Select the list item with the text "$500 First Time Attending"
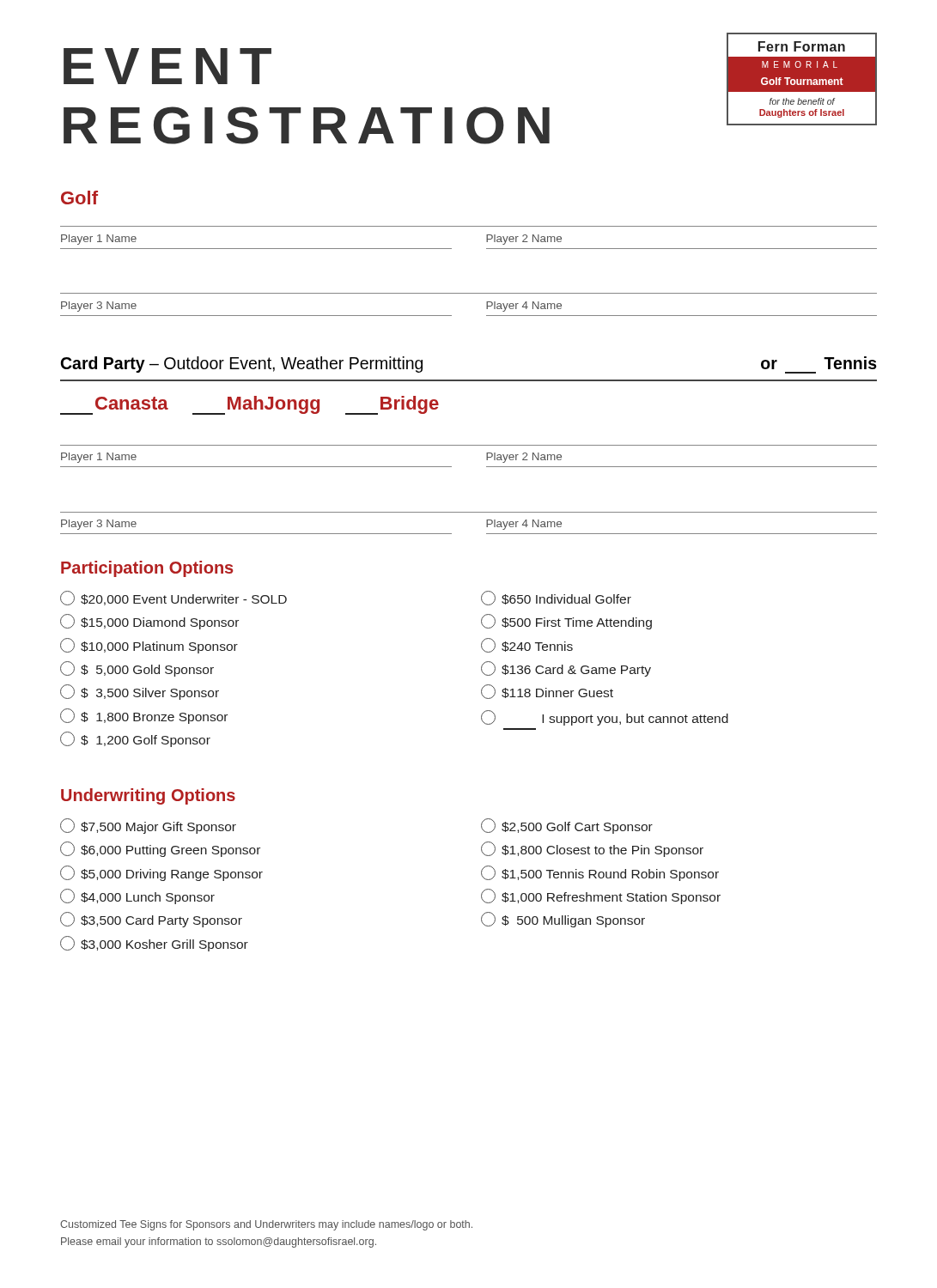937x1288 pixels. pos(567,623)
